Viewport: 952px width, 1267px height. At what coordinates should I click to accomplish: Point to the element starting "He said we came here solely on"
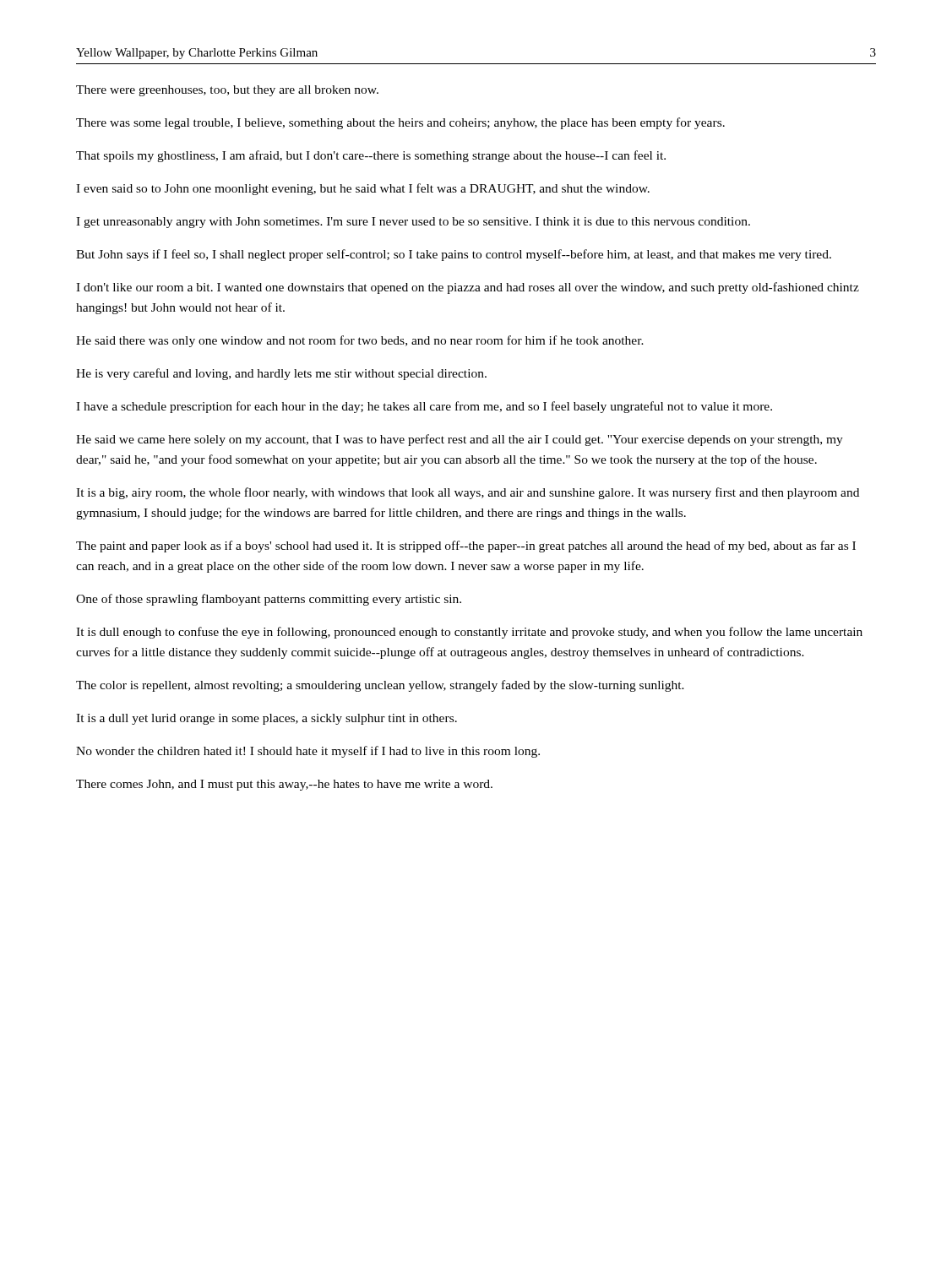click(459, 449)
